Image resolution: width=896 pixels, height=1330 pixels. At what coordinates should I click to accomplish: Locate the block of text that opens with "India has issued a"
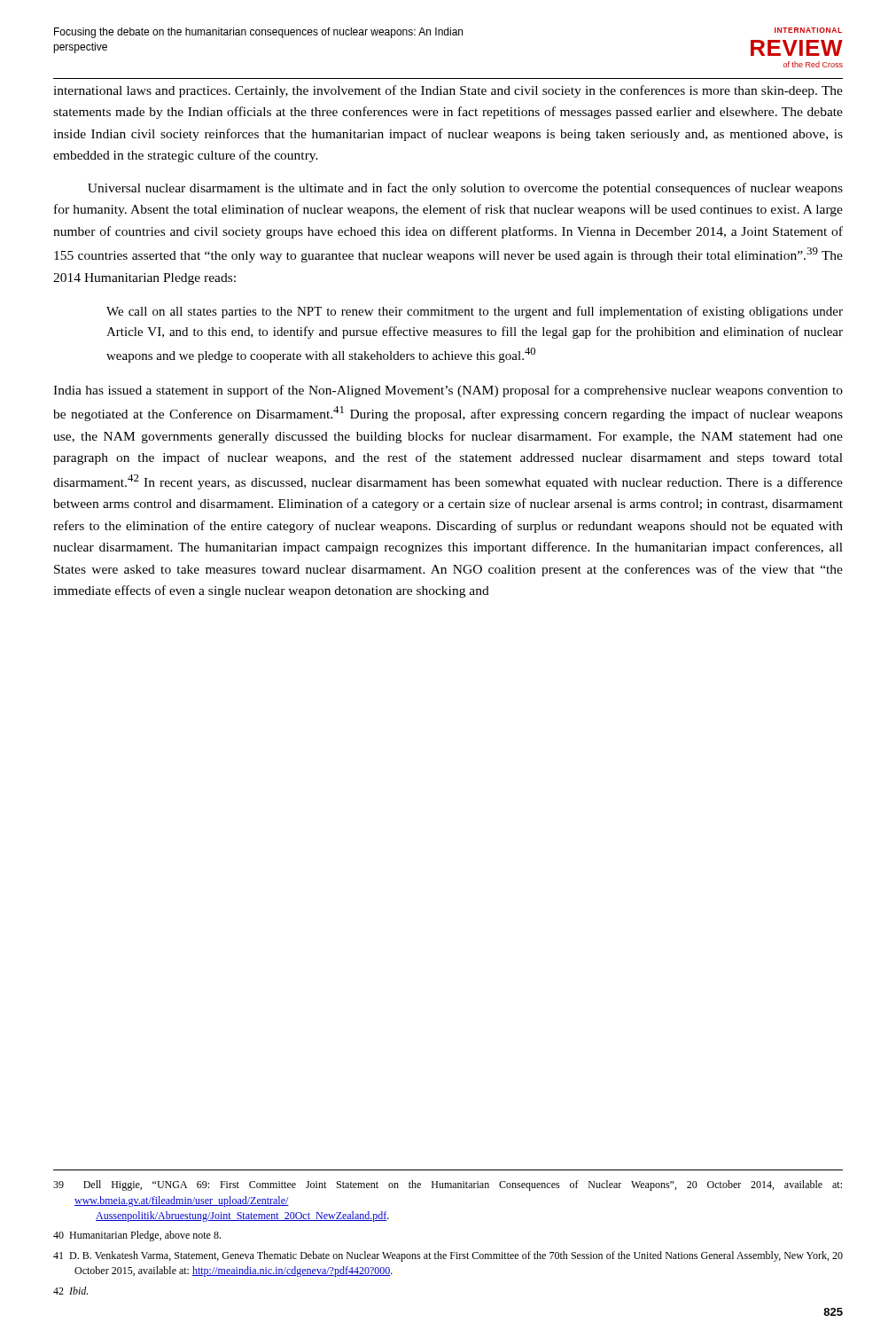(448, 490)
